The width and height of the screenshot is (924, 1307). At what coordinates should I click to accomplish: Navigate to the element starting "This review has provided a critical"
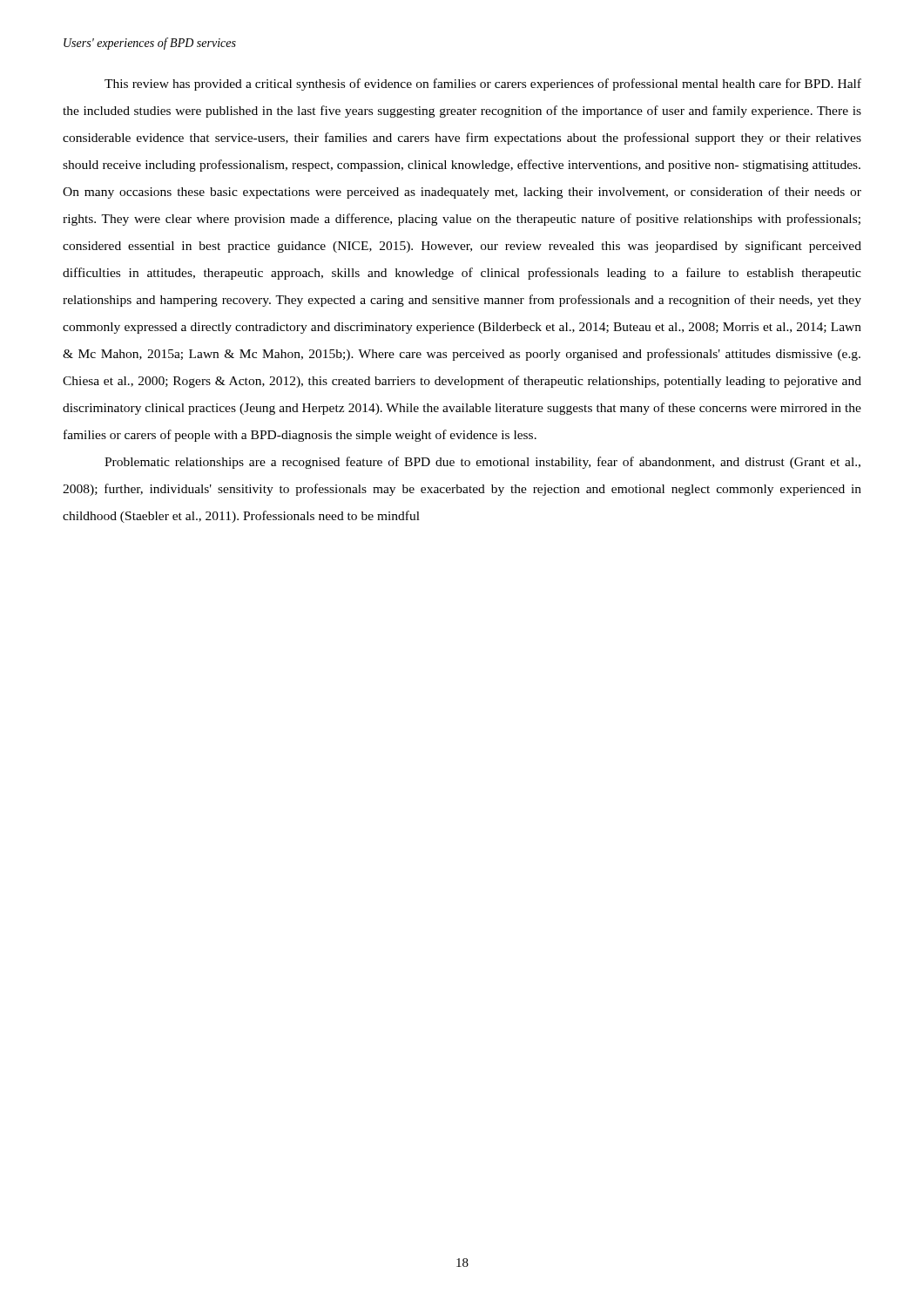(x=462, y=299)
